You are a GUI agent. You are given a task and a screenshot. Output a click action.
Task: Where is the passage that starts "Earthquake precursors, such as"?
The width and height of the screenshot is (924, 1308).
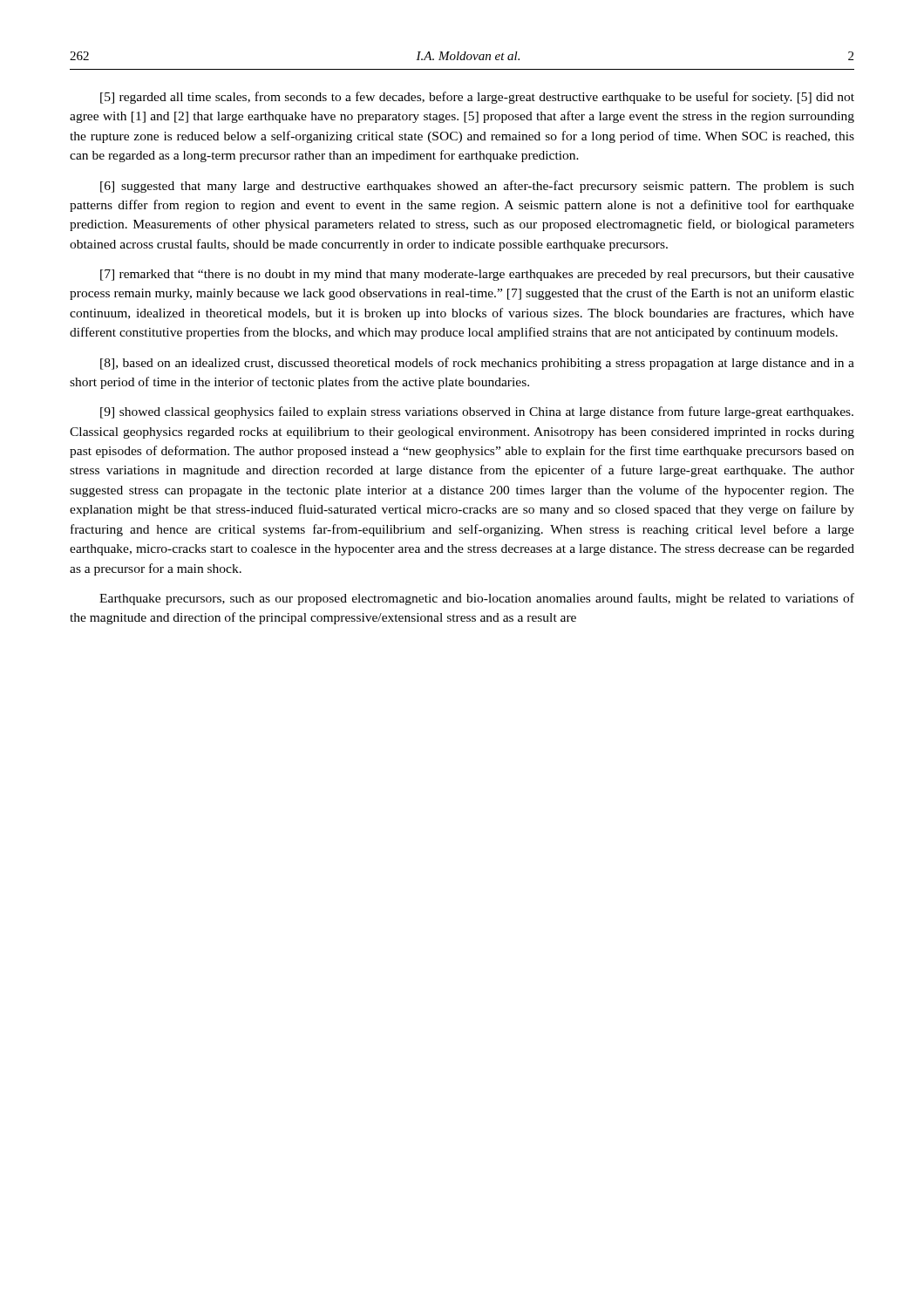462,608
